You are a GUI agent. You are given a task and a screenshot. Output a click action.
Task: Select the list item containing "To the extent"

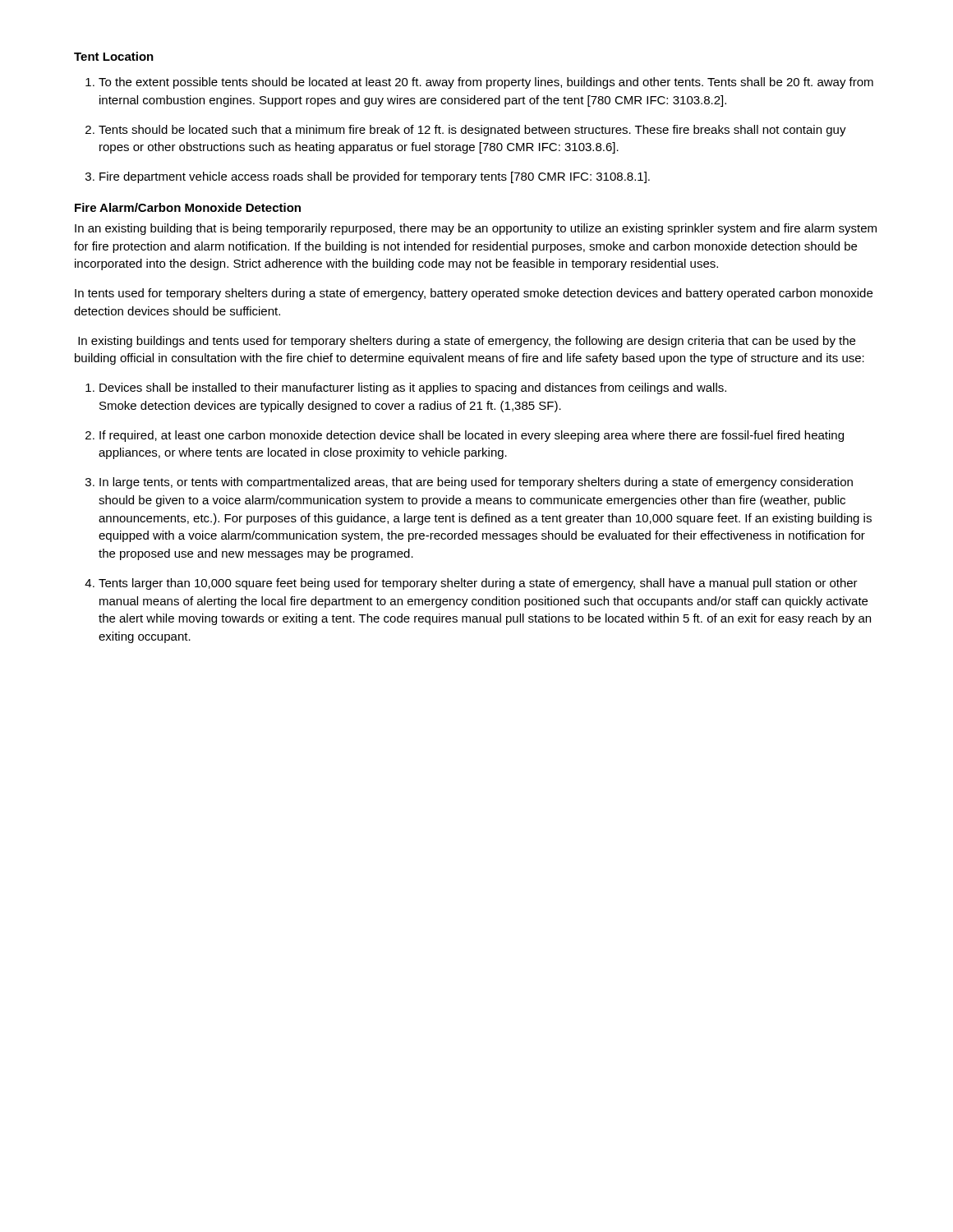point(486,91)
